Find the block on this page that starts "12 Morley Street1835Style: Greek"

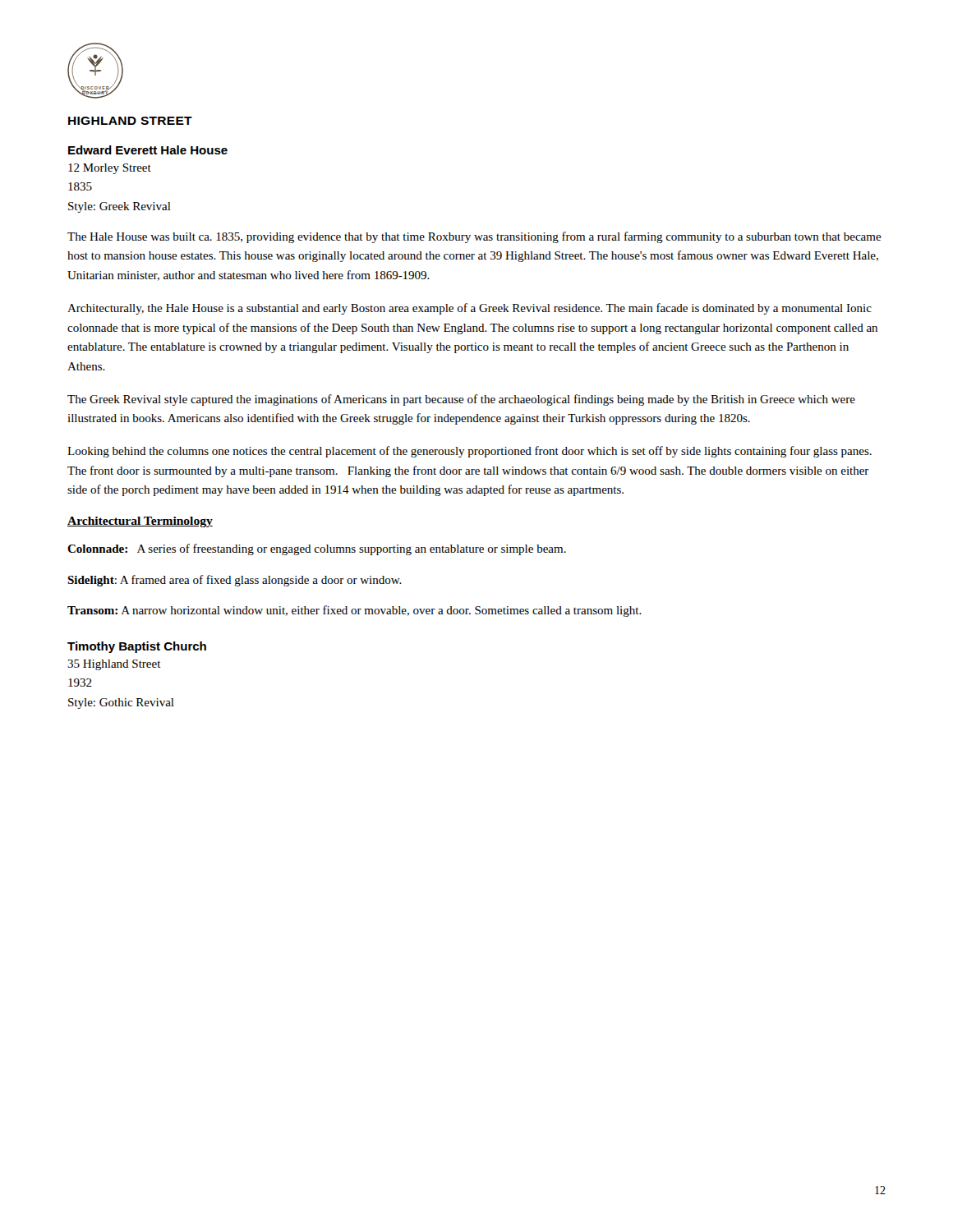click(110, 169)
